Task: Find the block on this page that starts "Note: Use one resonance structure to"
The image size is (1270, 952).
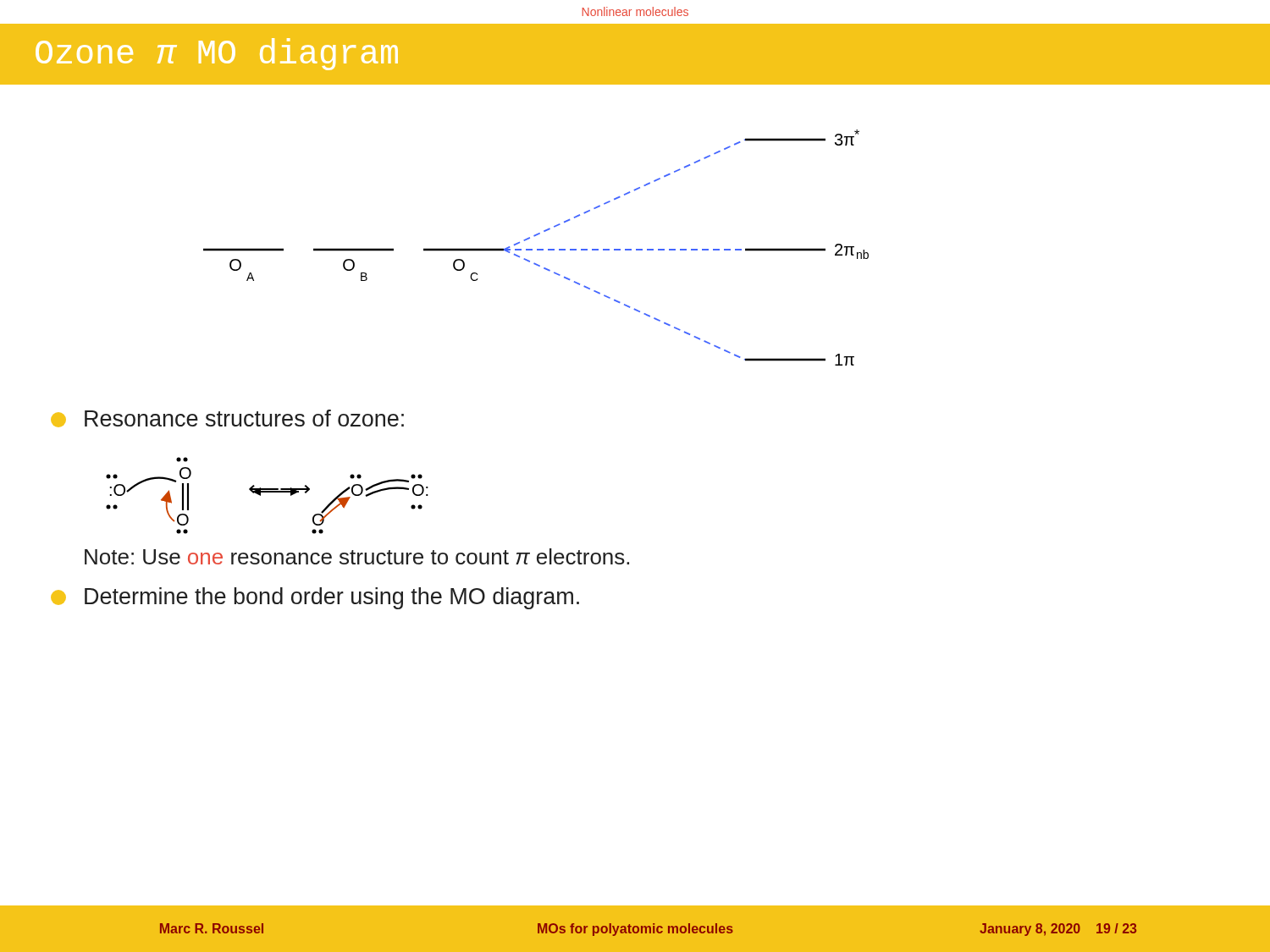Action: [x=357, y=557]
